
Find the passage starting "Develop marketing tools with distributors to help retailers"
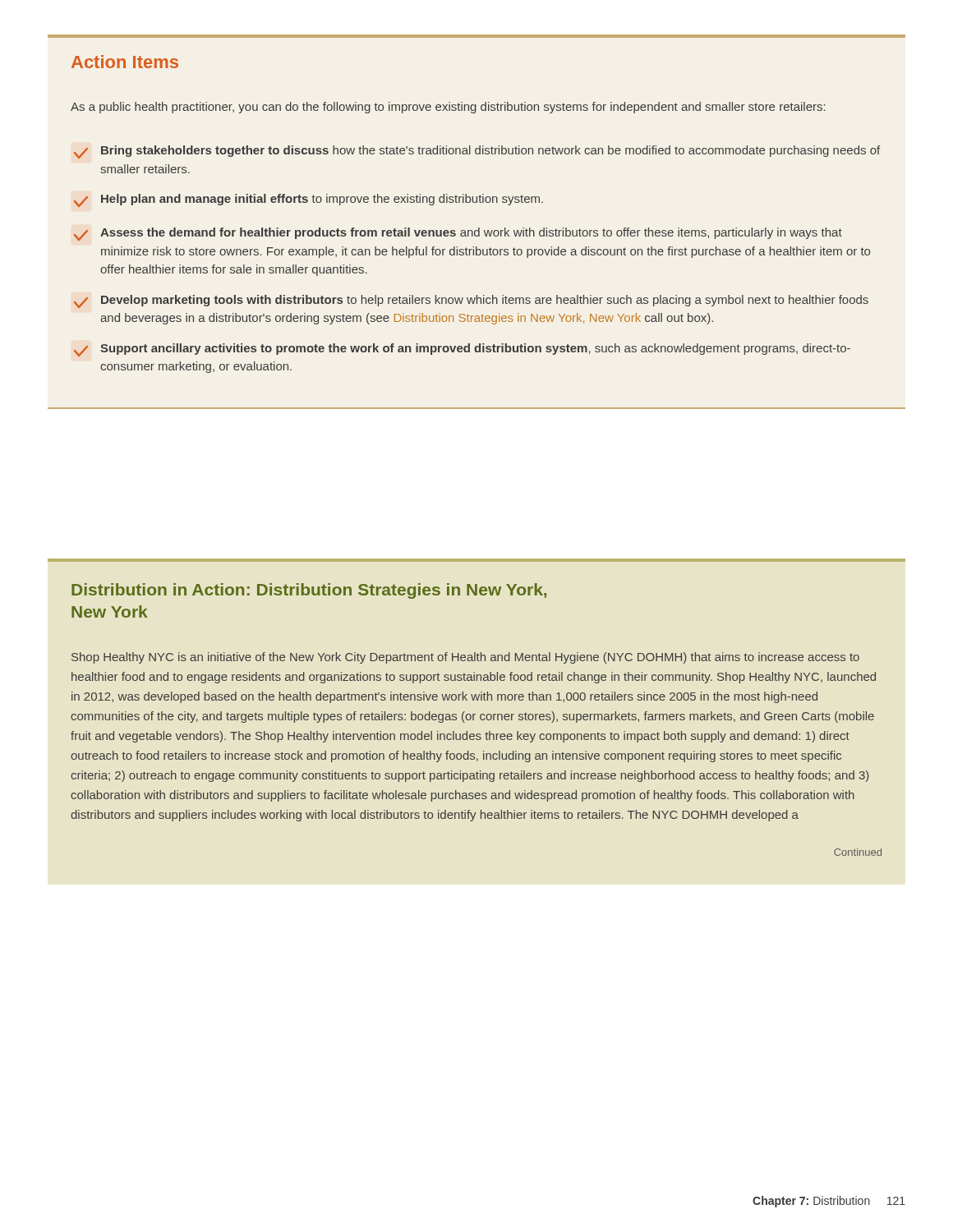tap(476, 309)
